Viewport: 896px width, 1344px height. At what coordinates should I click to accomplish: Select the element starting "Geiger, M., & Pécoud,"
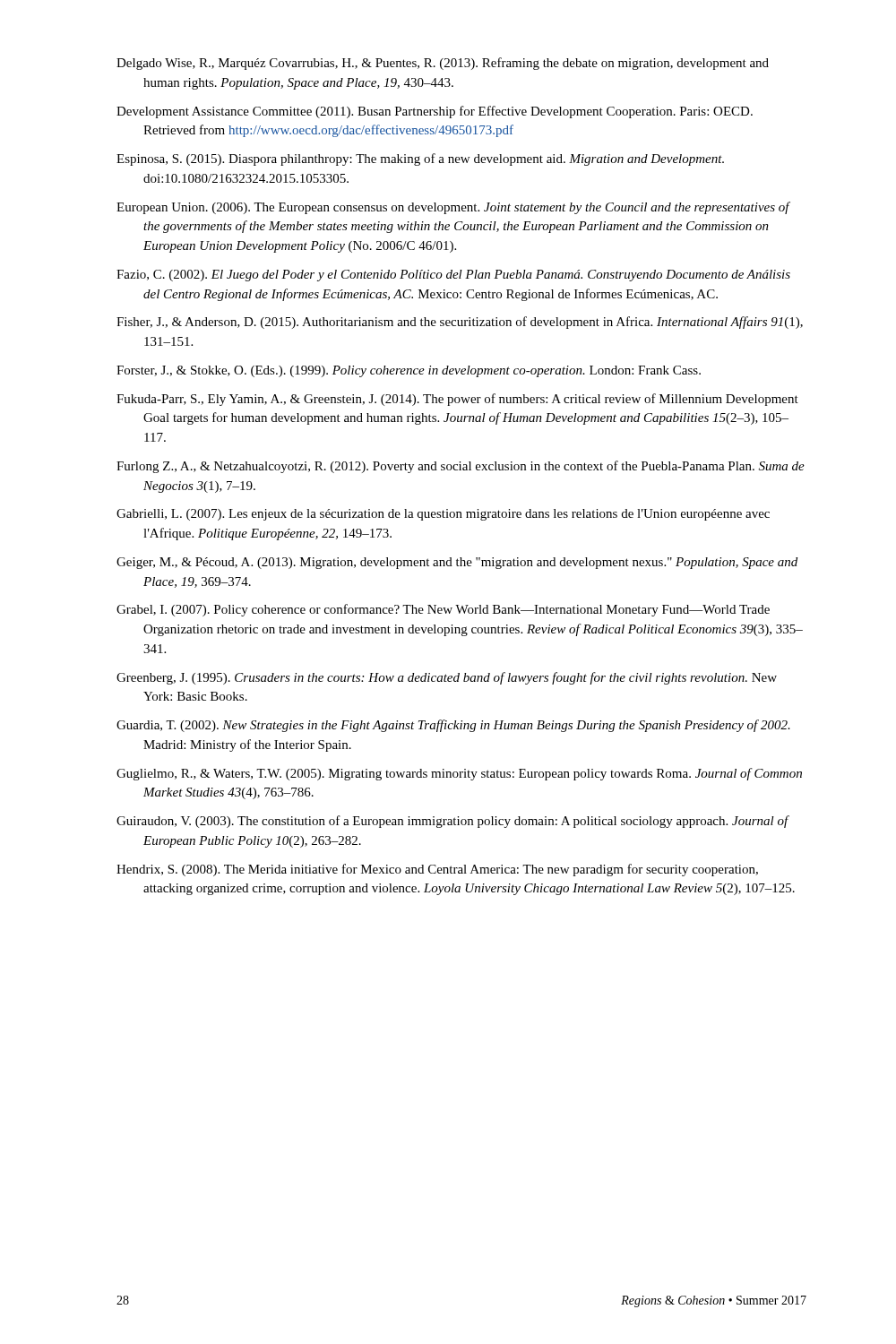point(457,571)
